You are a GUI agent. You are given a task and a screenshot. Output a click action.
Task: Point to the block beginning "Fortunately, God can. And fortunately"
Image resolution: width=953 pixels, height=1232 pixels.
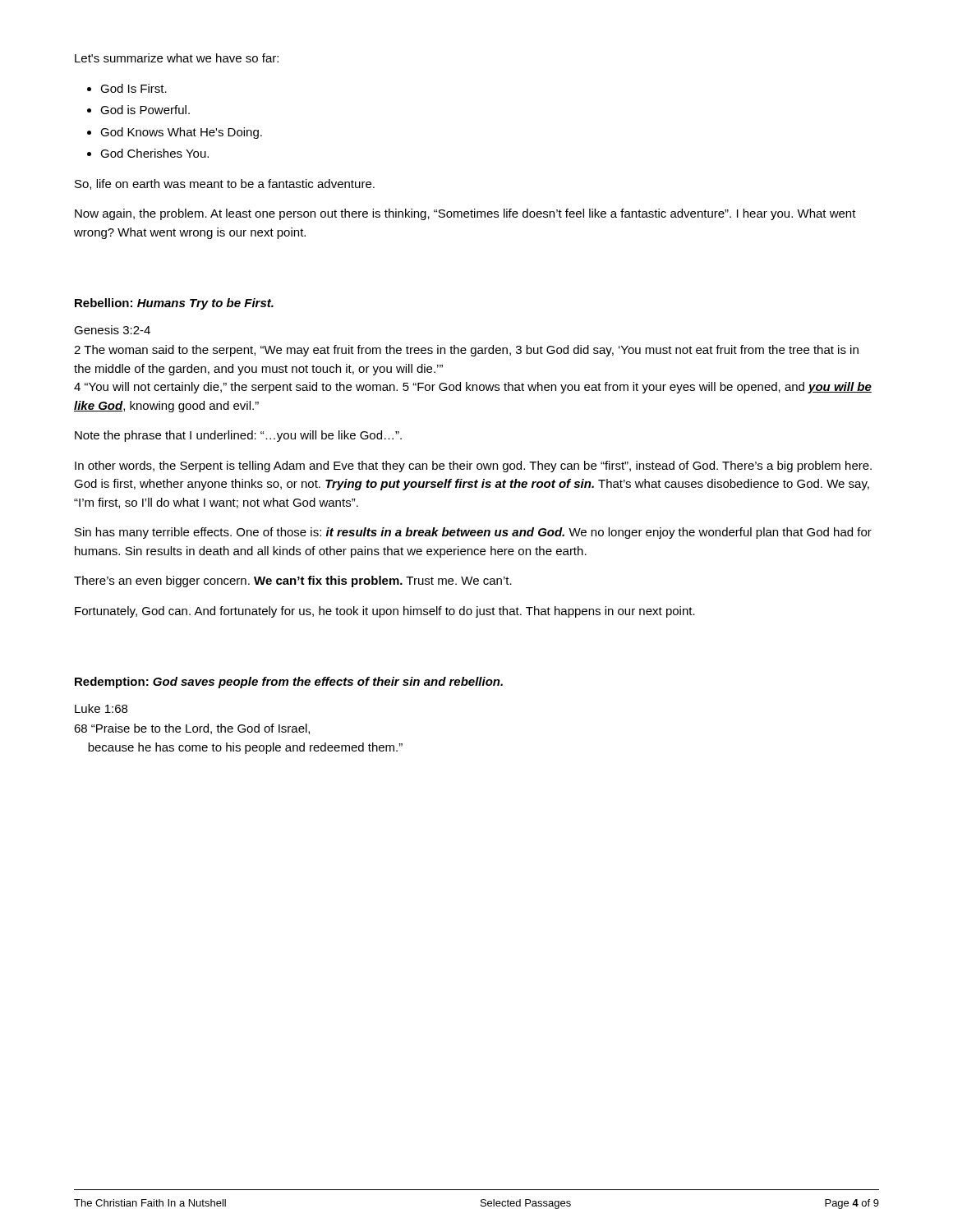[476, 611]
